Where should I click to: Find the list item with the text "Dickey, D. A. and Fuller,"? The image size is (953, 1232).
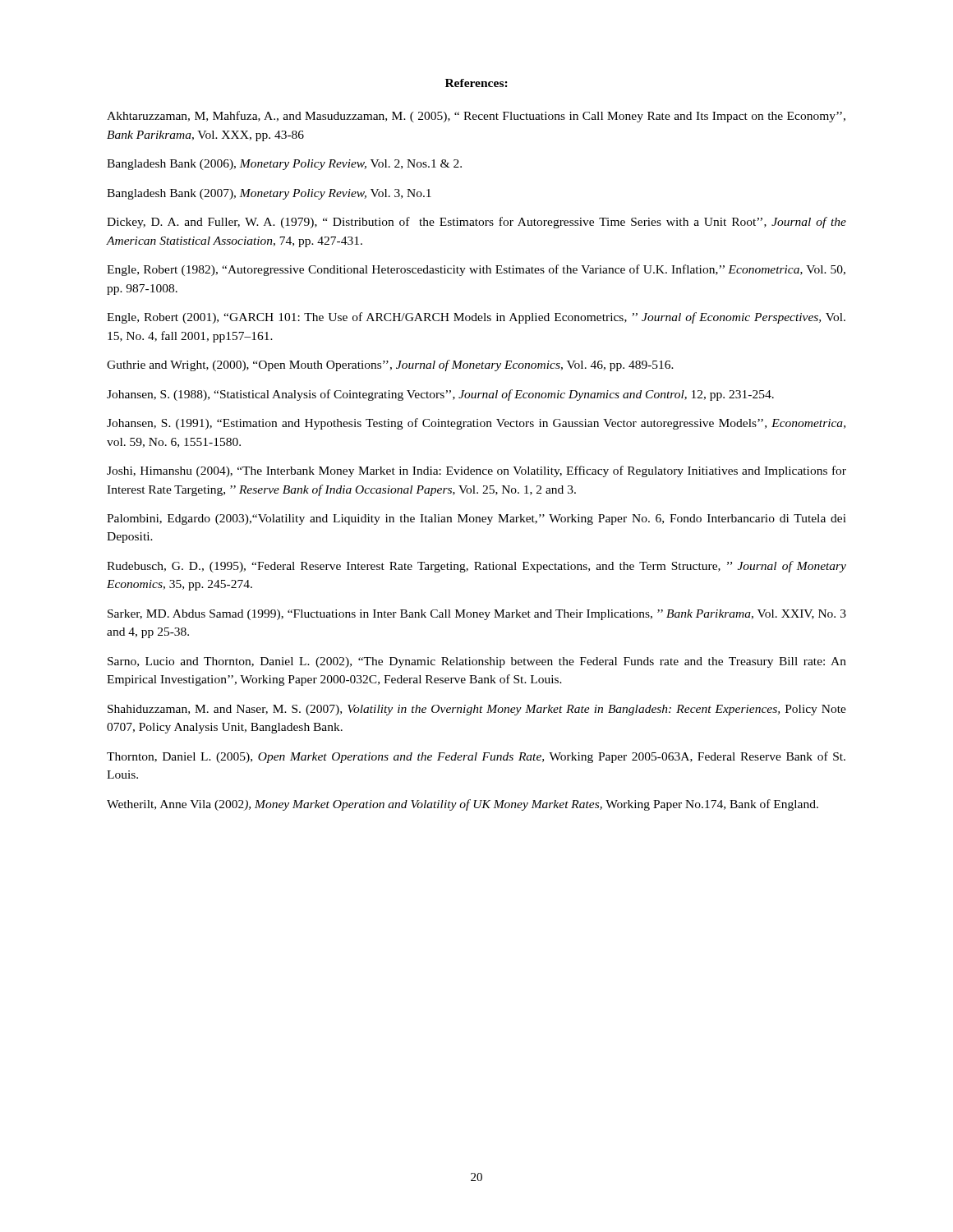click(x=476, y=231)
